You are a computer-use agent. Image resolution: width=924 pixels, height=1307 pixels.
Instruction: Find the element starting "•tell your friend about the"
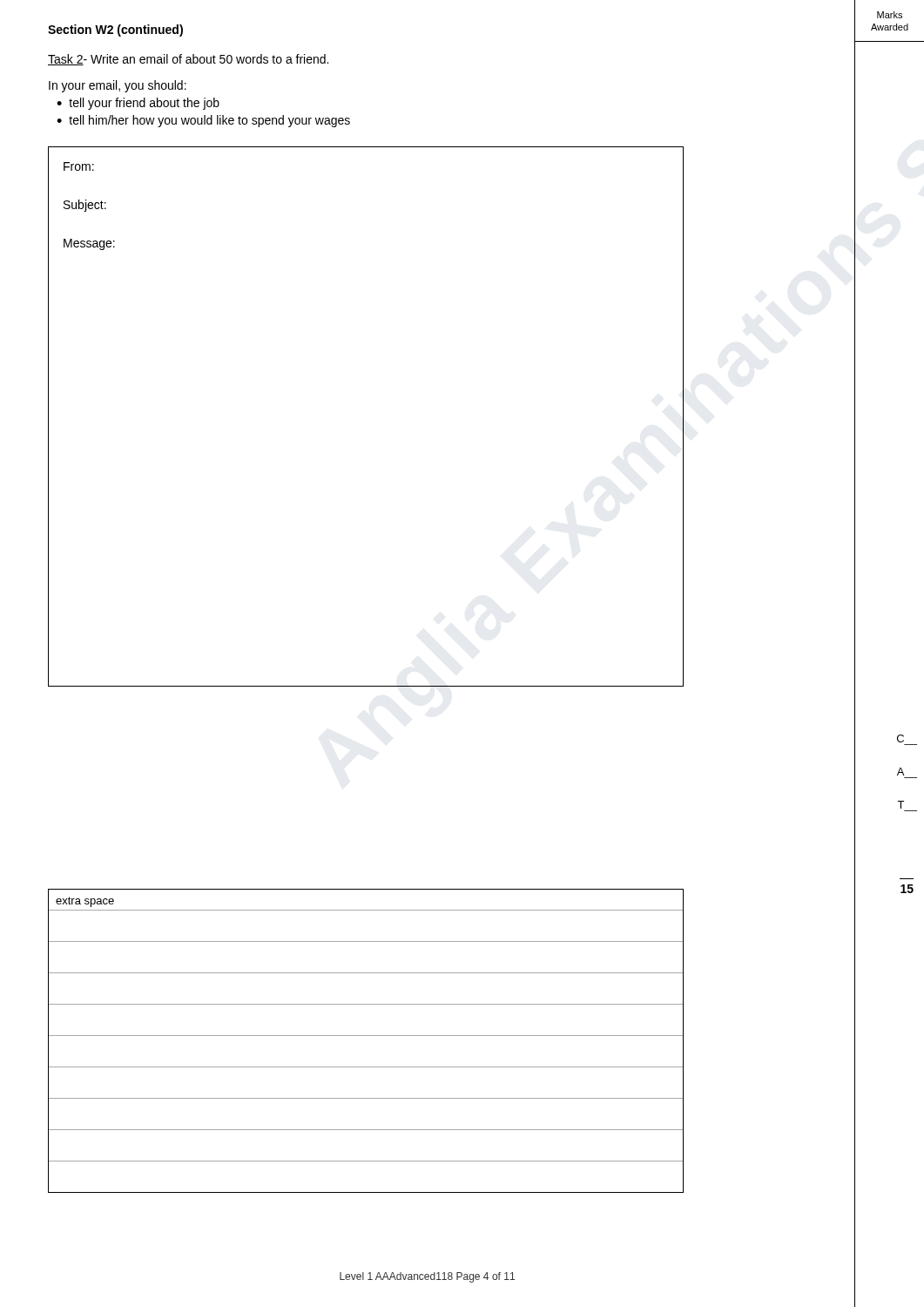coord(138,104)
